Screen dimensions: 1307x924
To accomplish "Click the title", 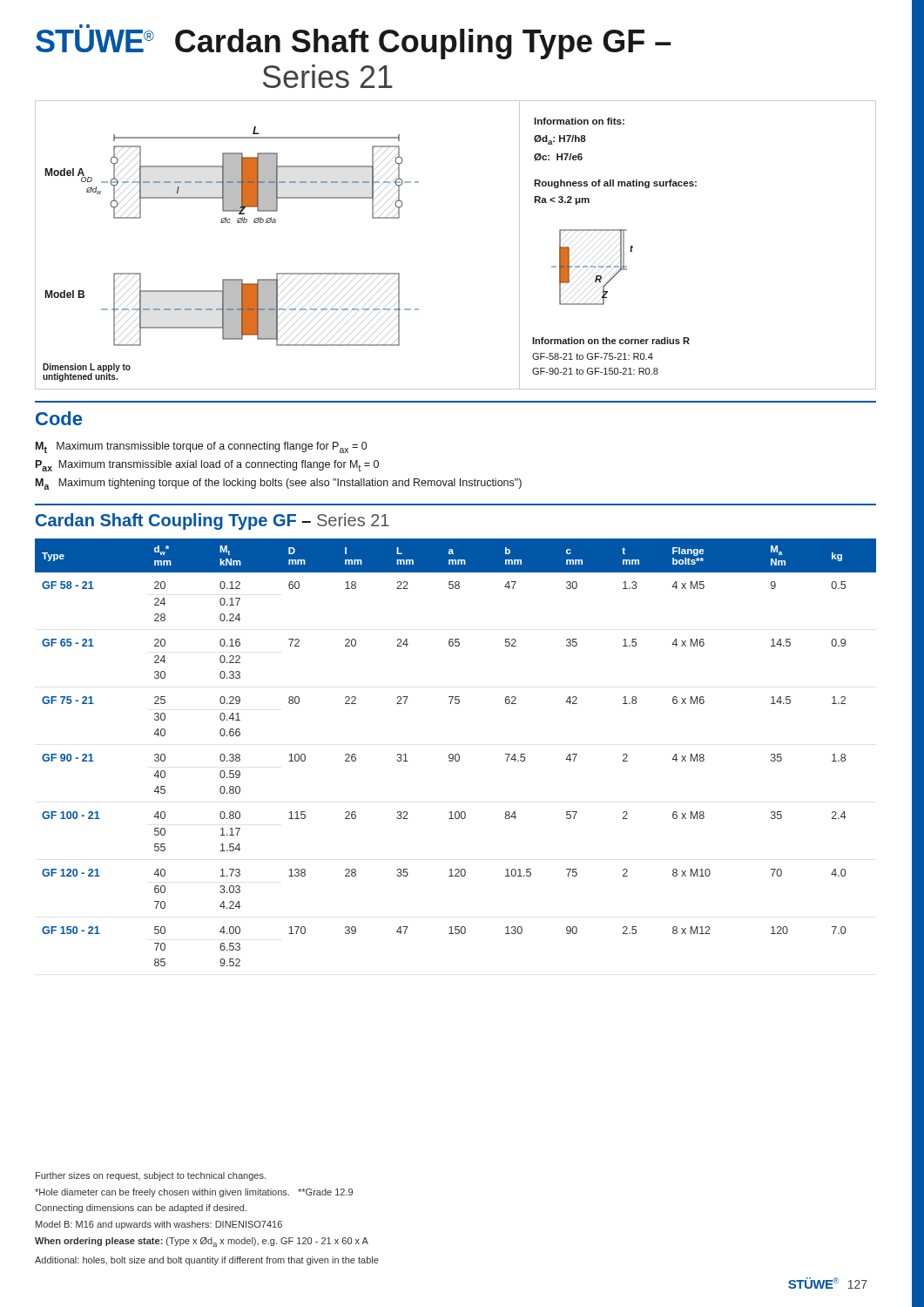I will point(462,60).
